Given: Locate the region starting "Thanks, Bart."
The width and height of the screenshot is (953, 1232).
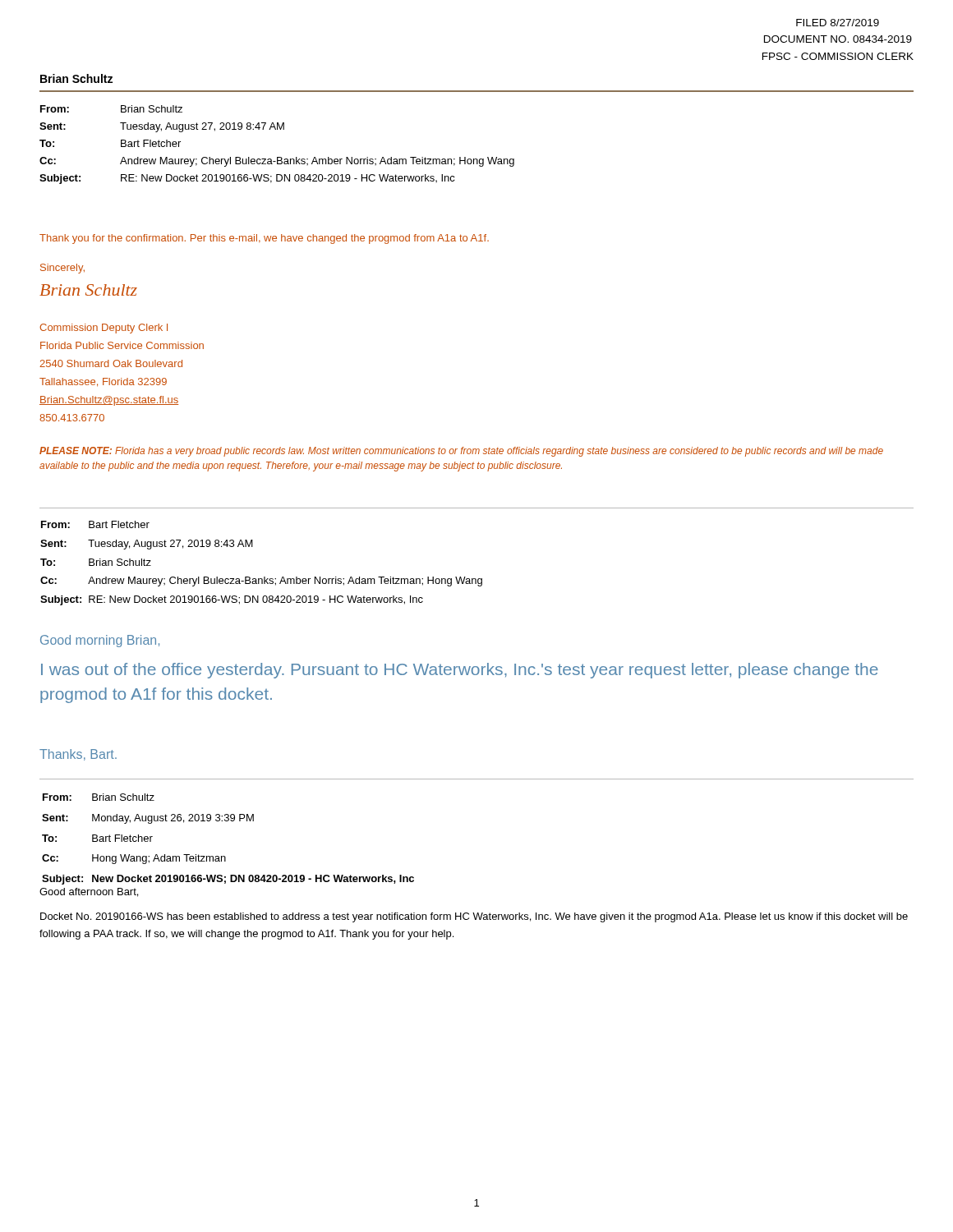Looking at the screenshot, I should (79, 754).
